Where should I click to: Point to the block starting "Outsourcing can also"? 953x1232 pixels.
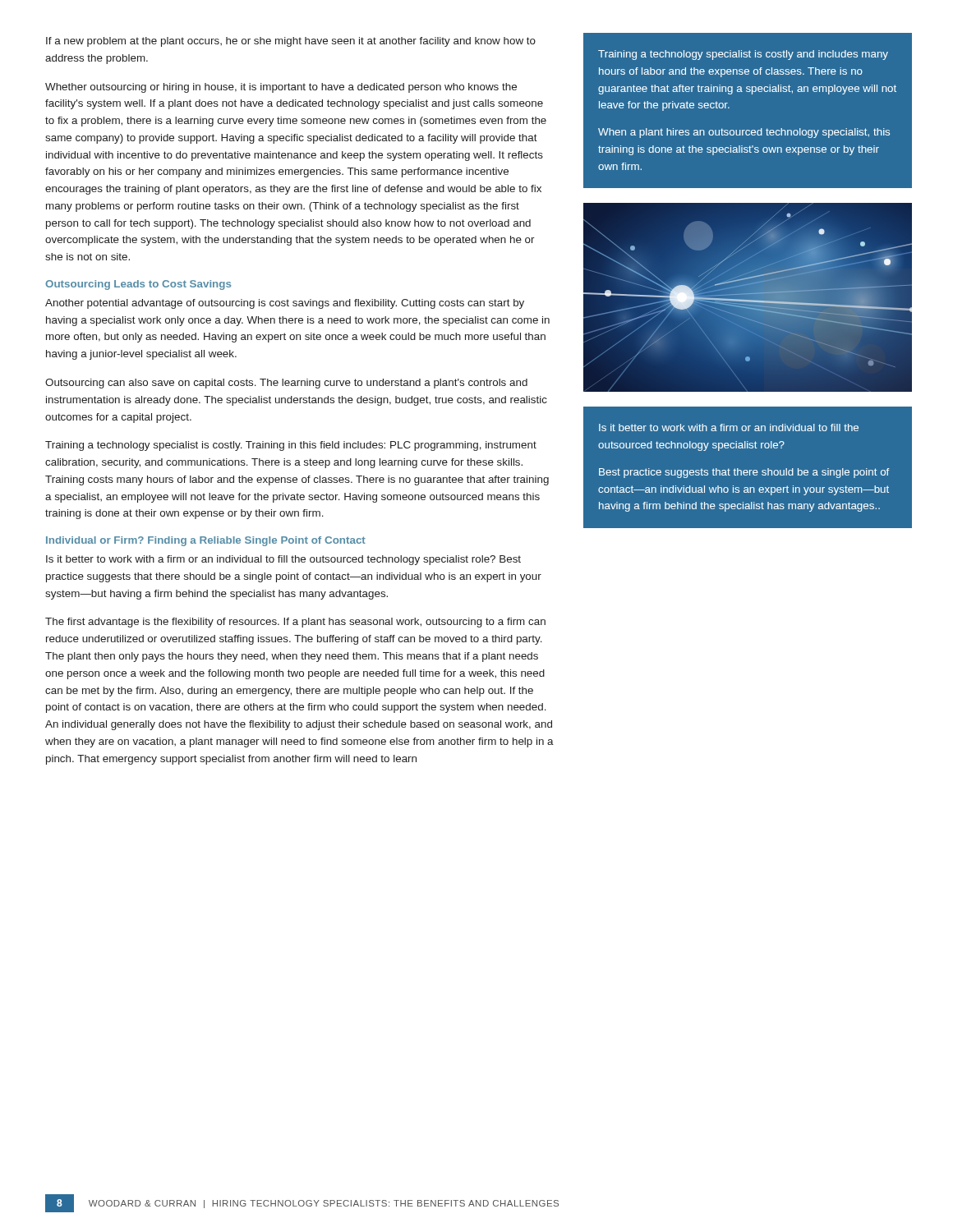coord(296,399)
